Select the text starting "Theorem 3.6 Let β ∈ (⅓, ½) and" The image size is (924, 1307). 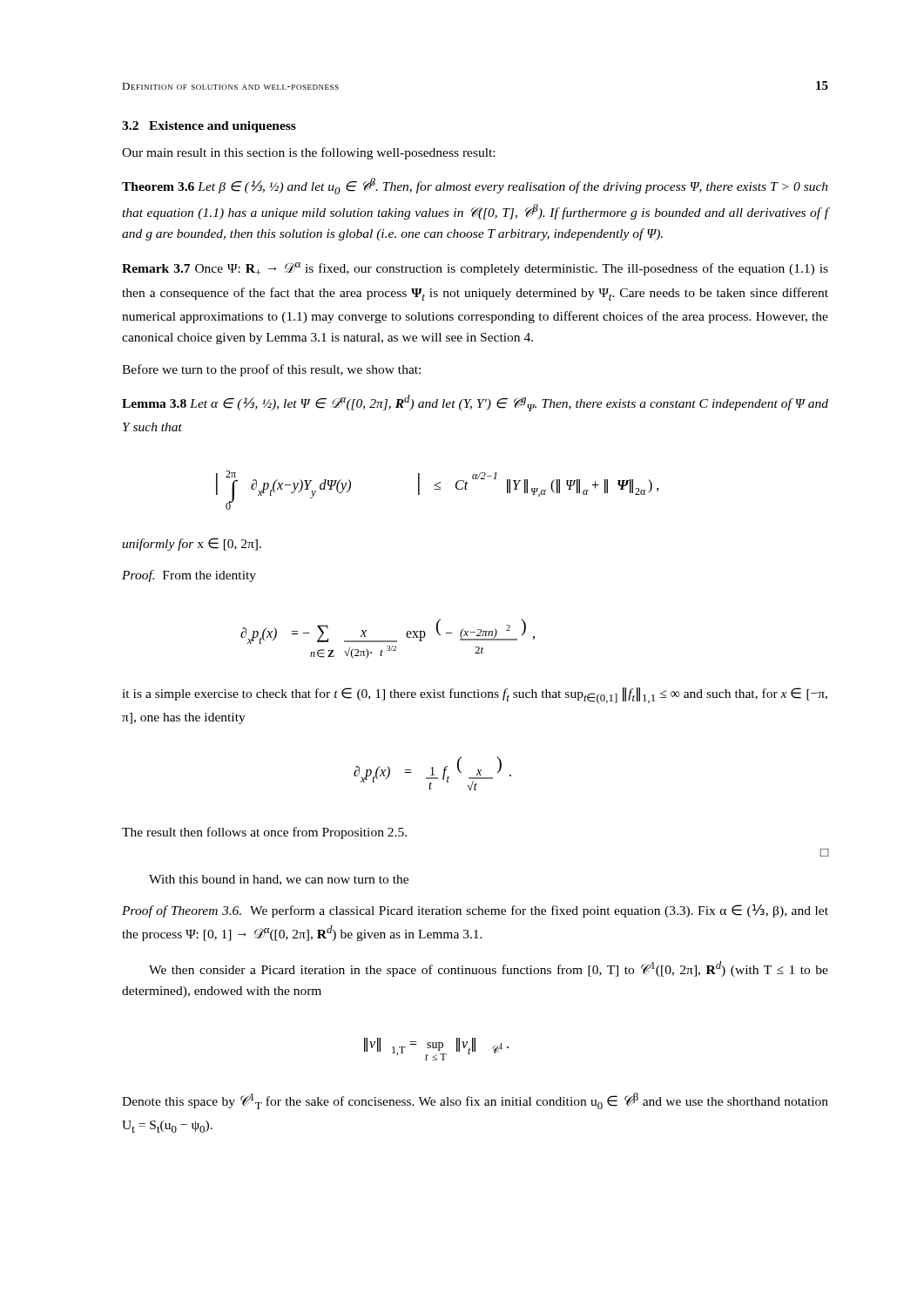pos(475,208)
